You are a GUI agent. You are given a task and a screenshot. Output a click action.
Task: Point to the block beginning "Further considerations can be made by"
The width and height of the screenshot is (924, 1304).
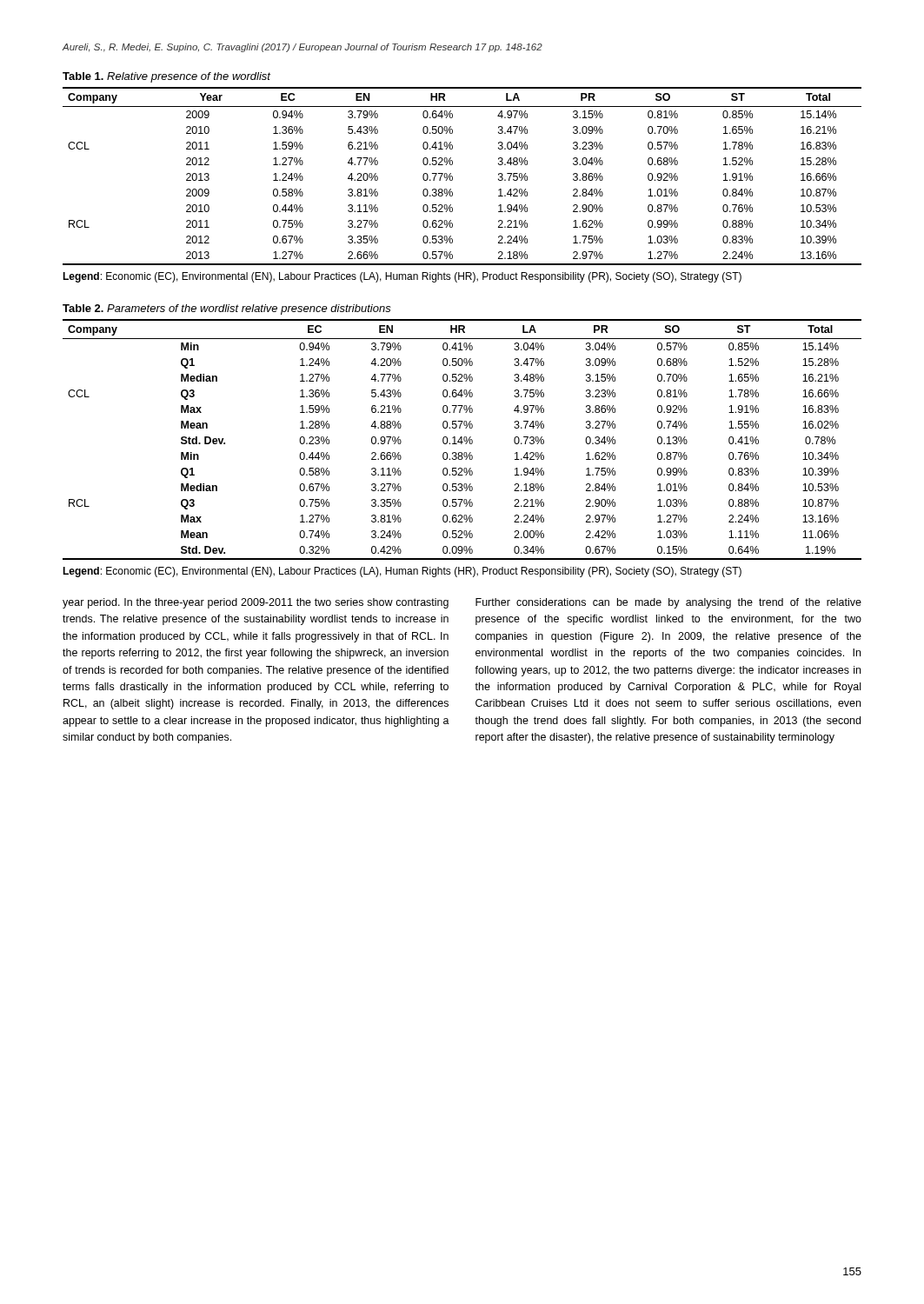668,670
